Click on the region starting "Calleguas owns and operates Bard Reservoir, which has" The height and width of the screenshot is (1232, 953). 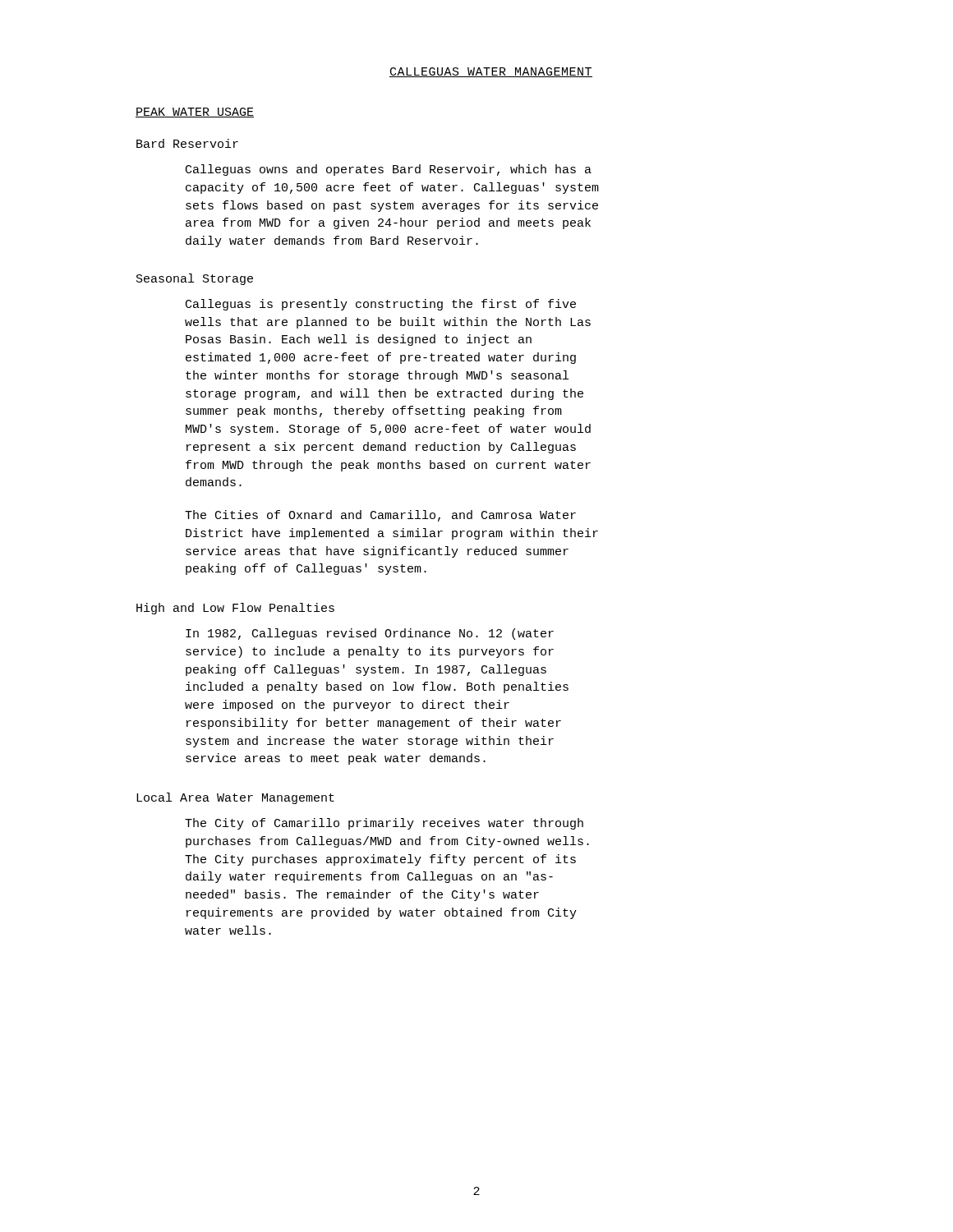(392, 206)
